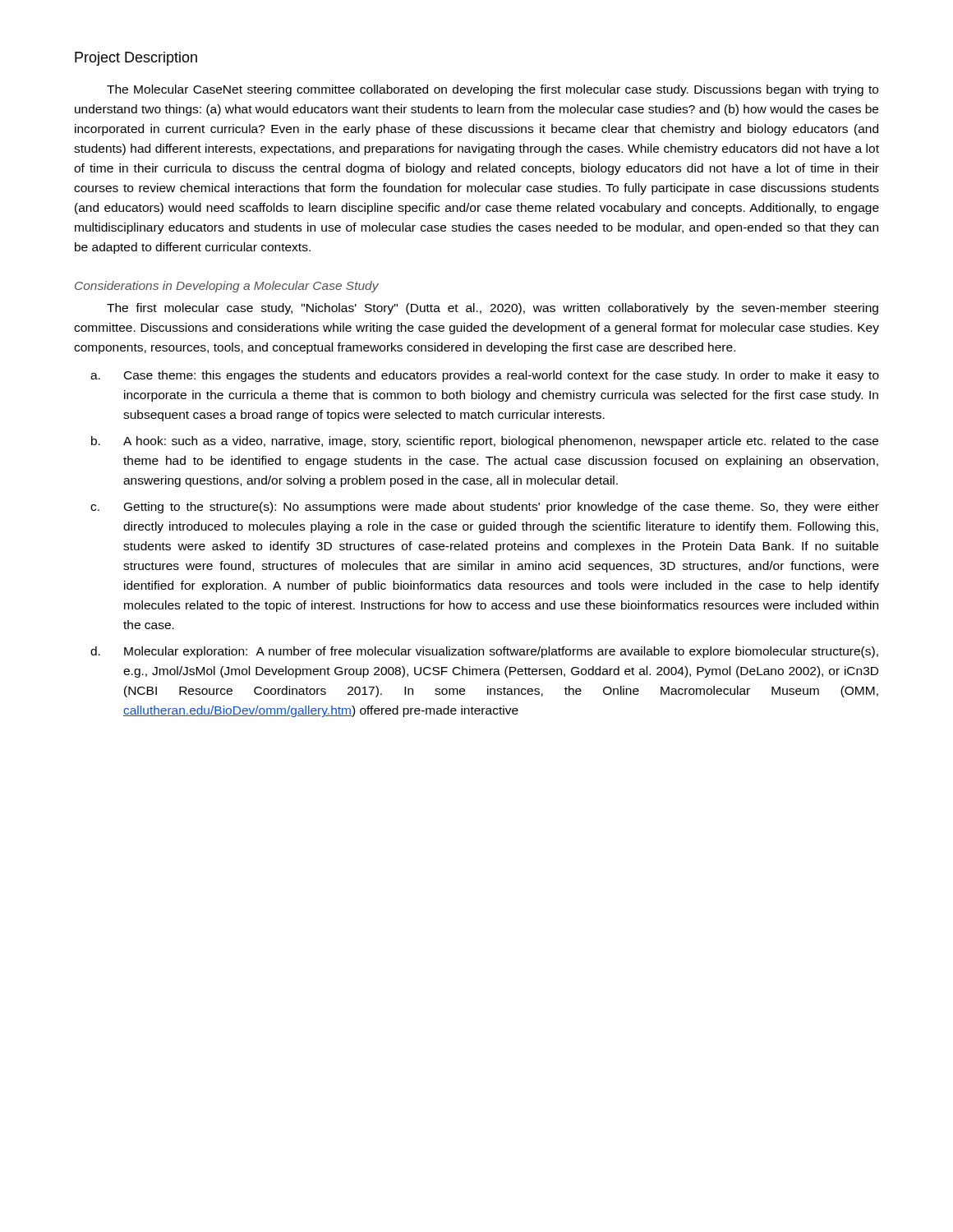The height and width of the screenshot is (1232, 953).
Task: Click on the text block starting "a. Case theme: this engages the students"
Action: (x=476, y=395)
